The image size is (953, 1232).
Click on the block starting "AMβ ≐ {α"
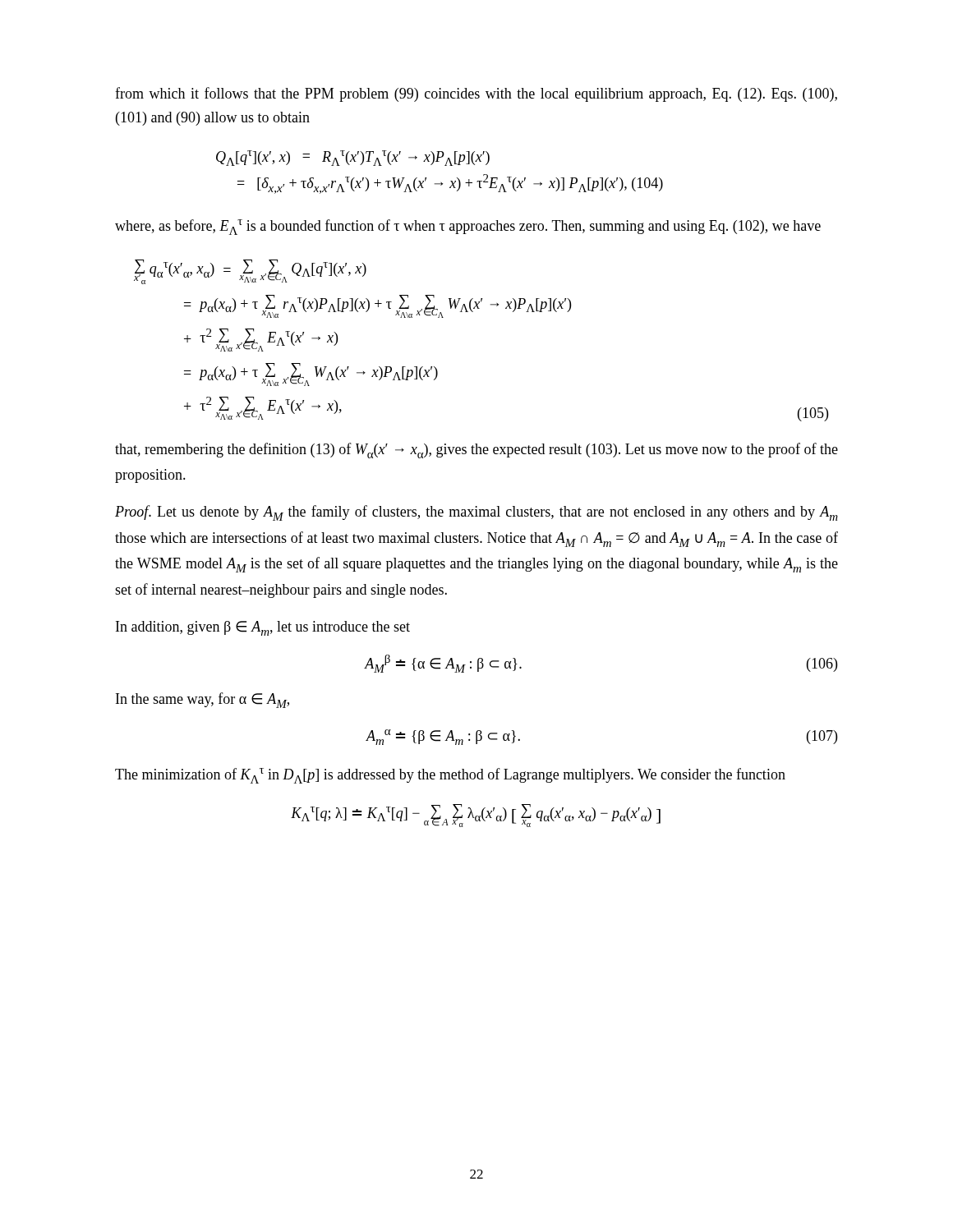pyautogui.click(x=476, y=664)
